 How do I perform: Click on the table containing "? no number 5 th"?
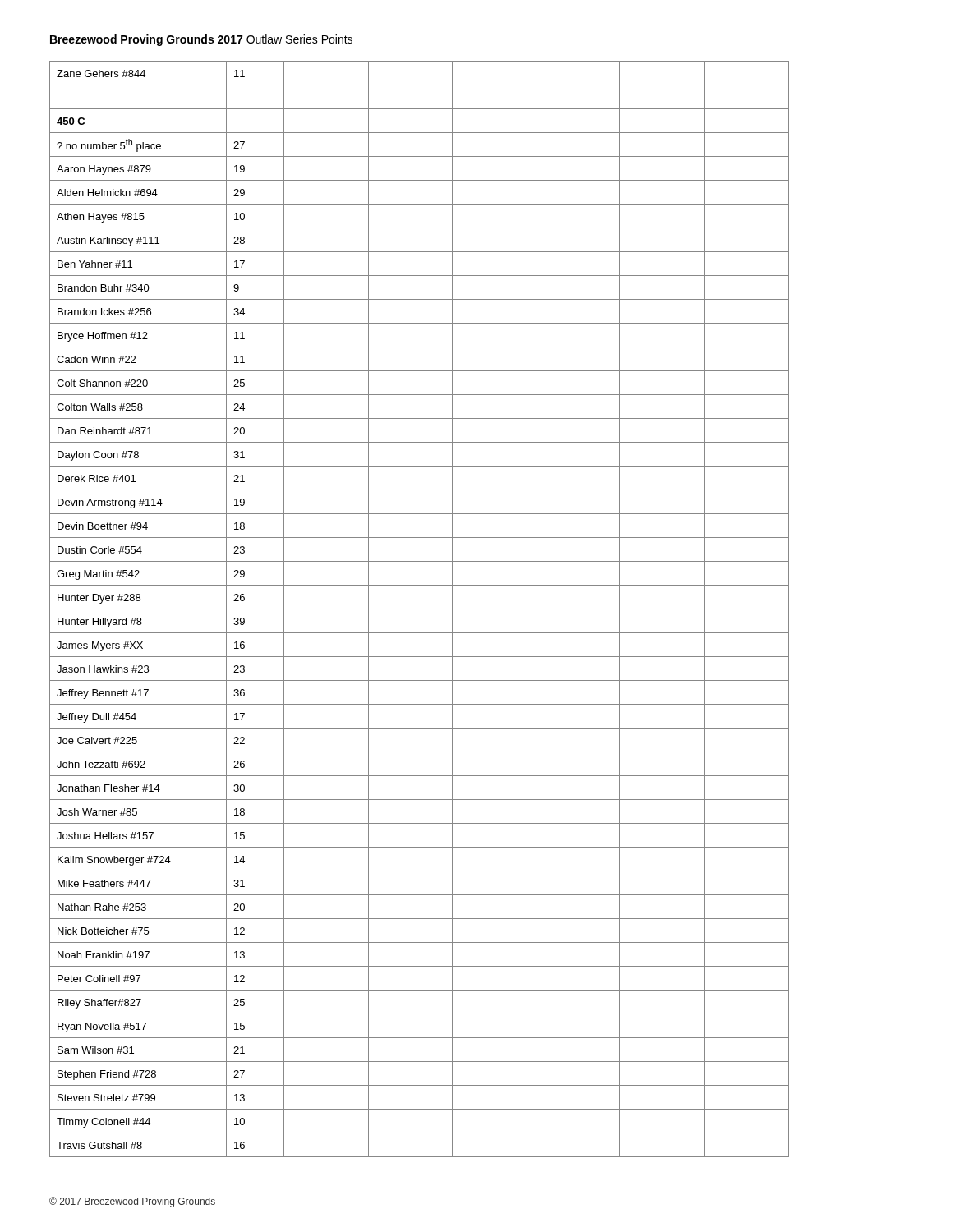click(x=476, y=609)
